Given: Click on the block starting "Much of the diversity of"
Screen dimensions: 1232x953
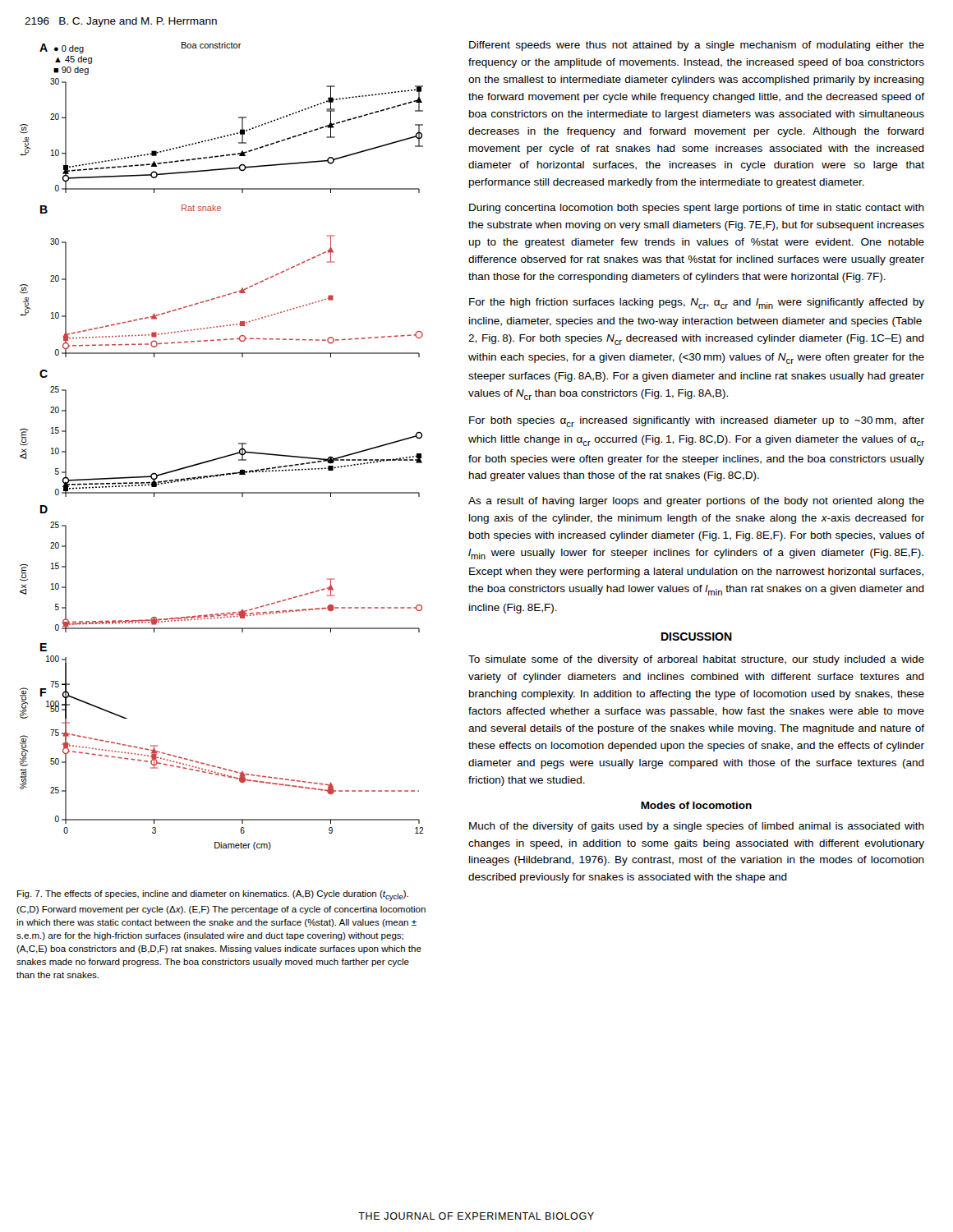Looking at the screenshot, I should tap(696, 851).
